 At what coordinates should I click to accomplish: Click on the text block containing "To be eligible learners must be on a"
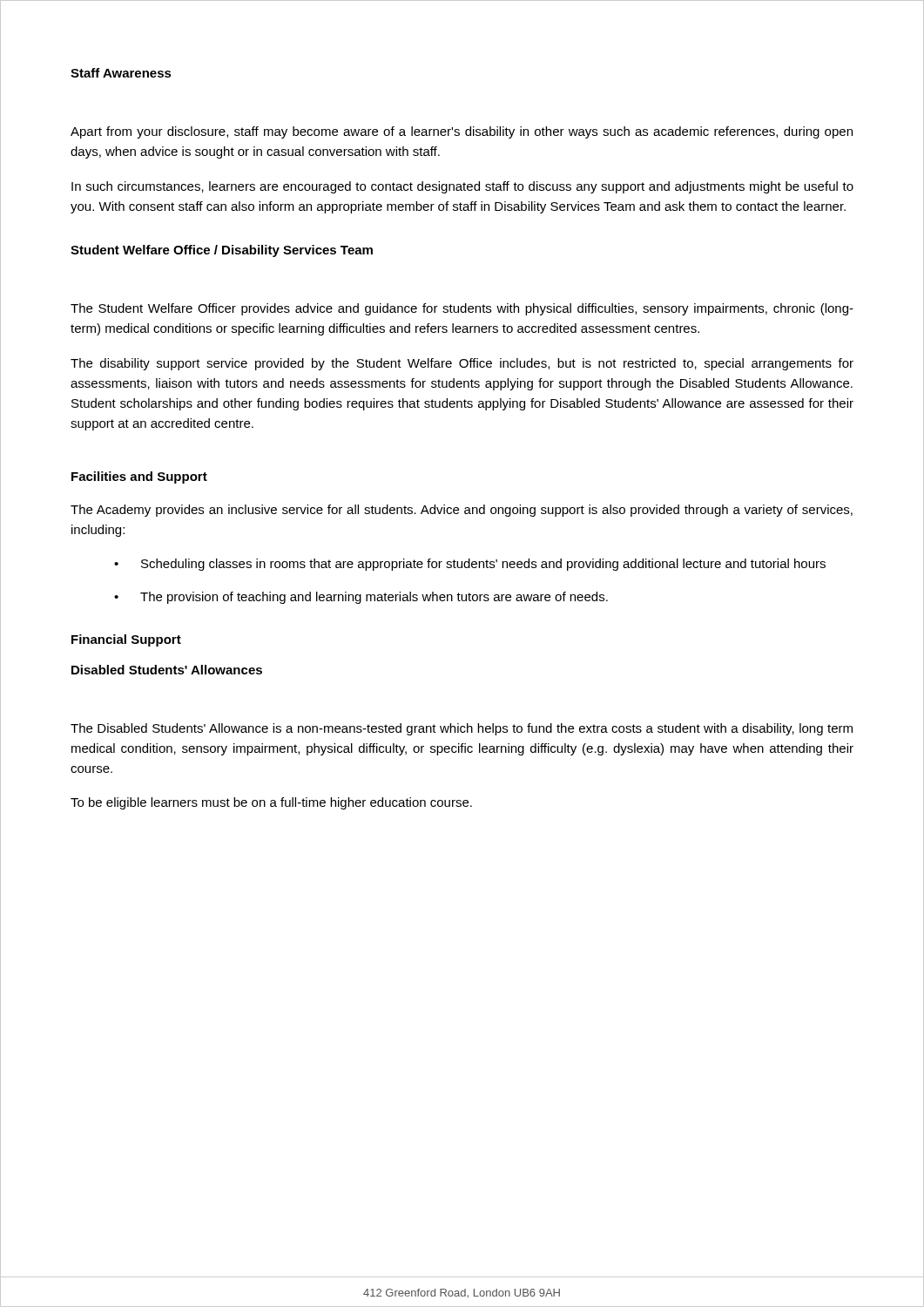(462, 802)
